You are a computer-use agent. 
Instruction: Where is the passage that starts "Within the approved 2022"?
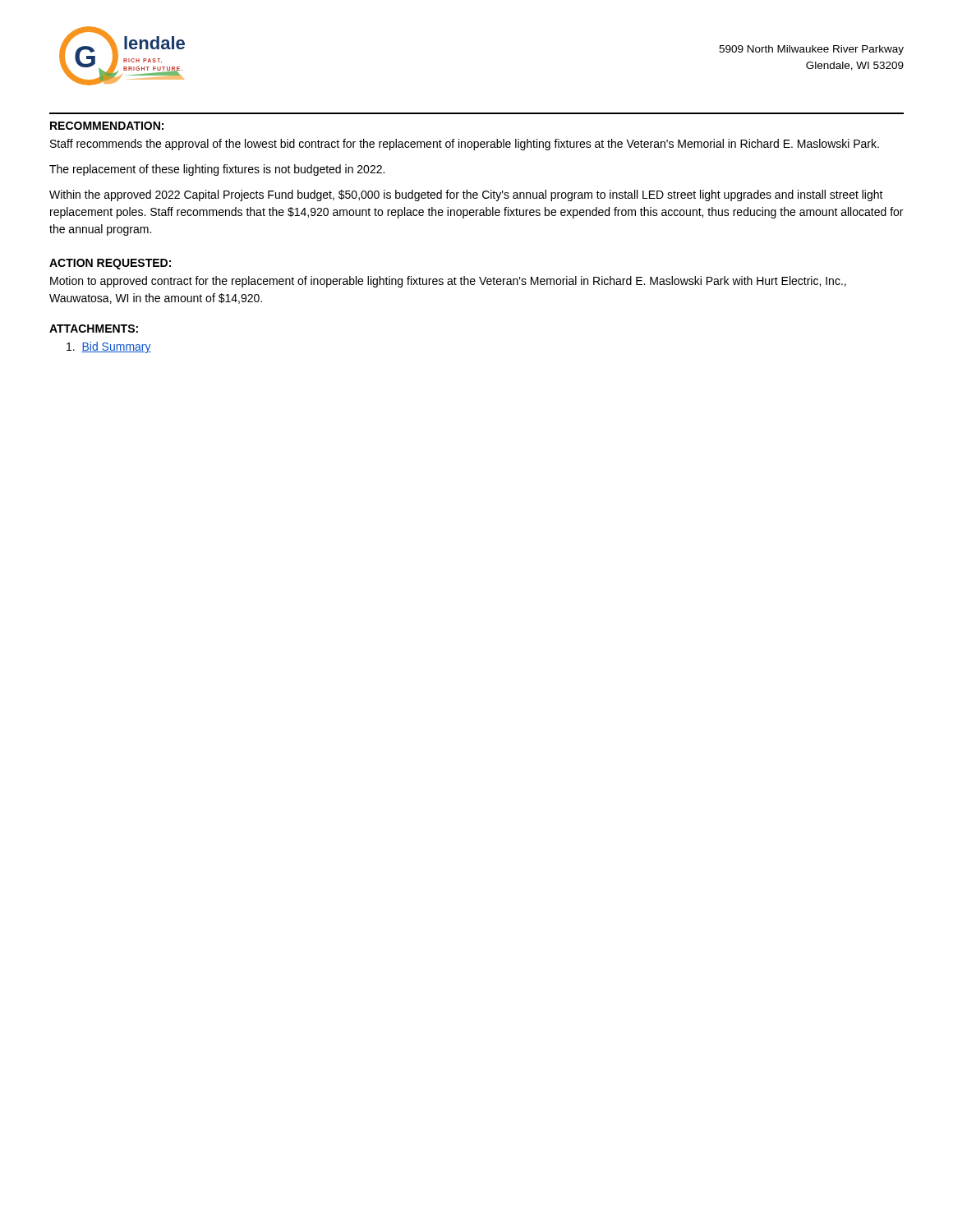tap(476, 212)
